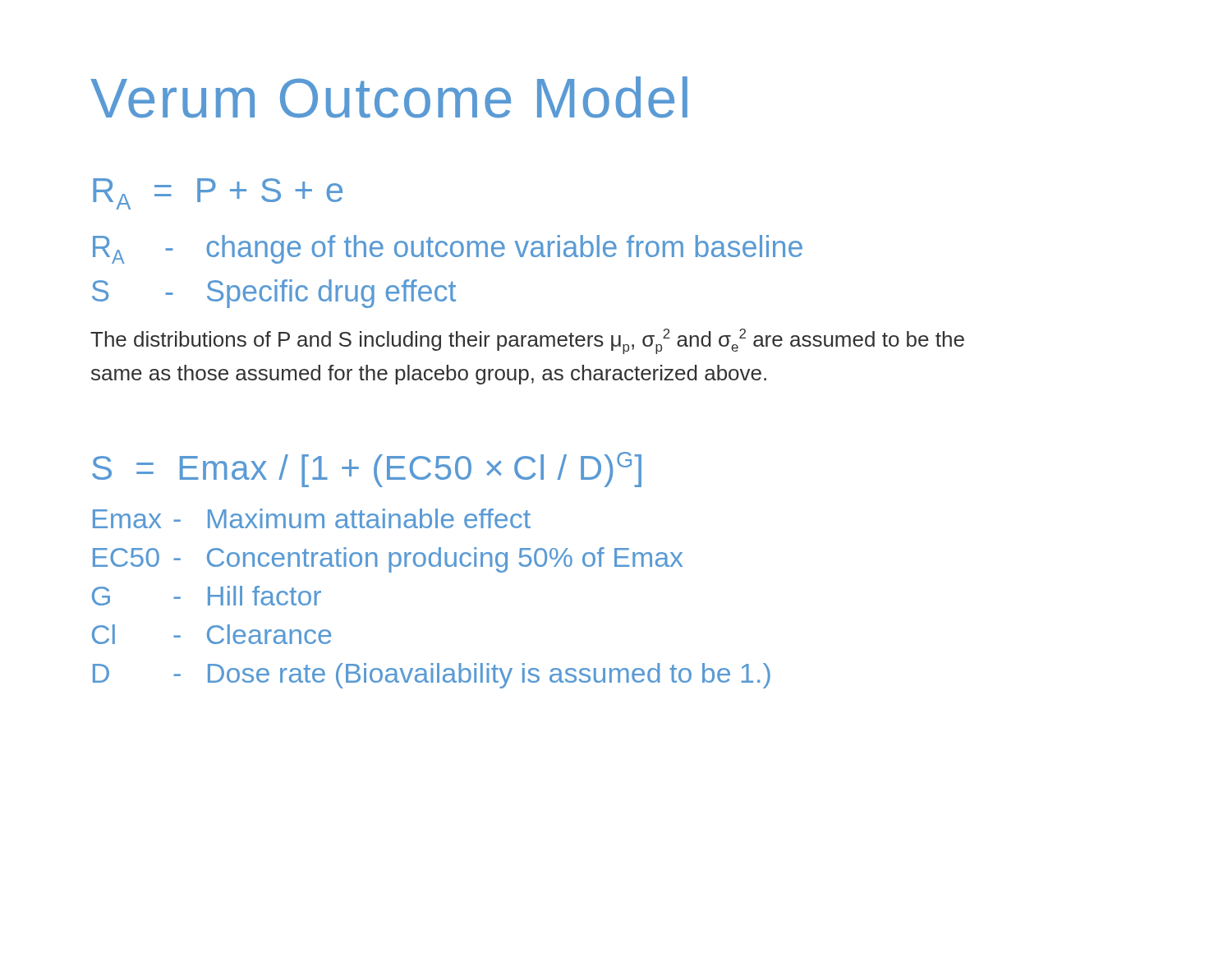
Task: Select the text starting "S = Emax"
Action: coord(616,468)
